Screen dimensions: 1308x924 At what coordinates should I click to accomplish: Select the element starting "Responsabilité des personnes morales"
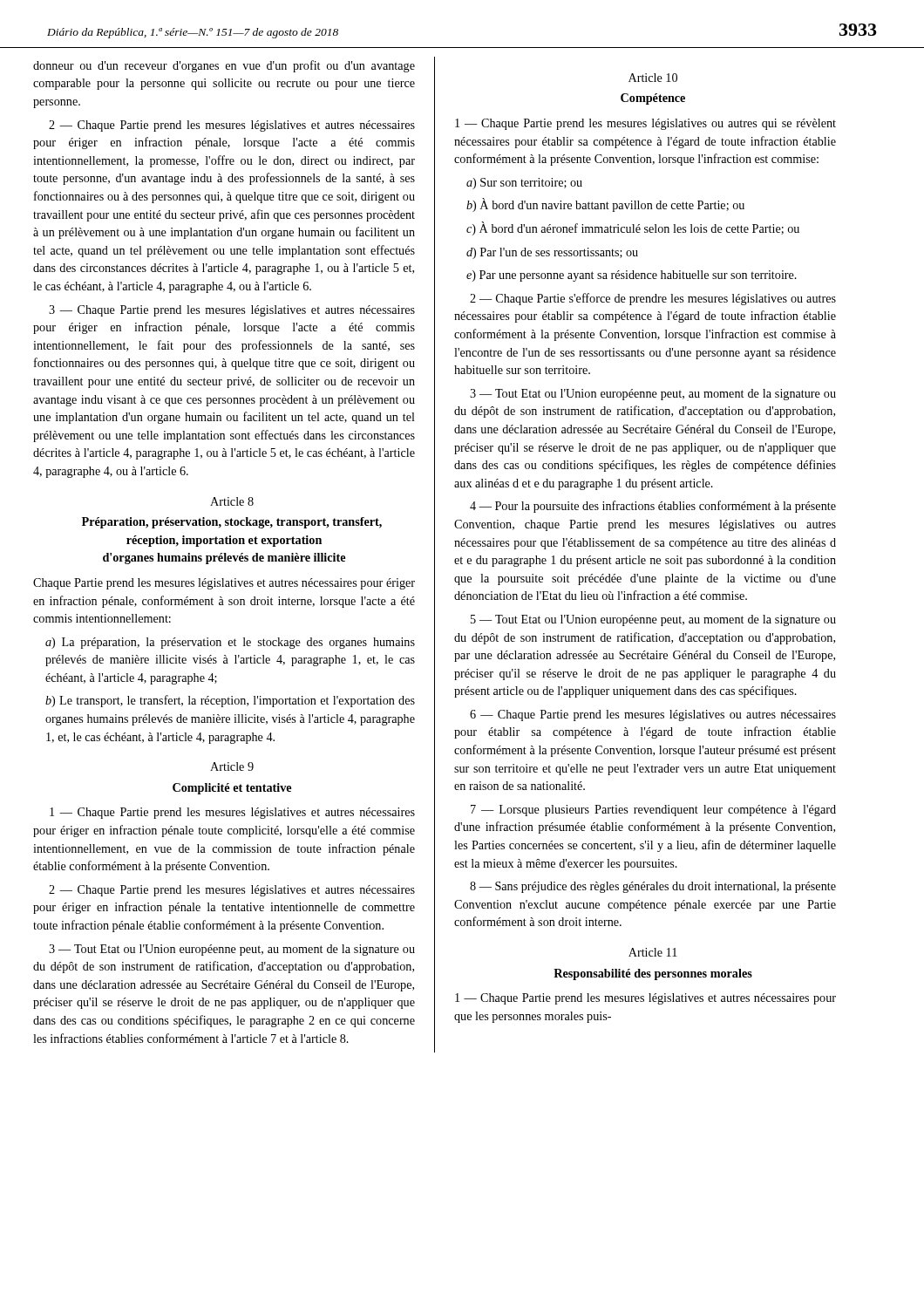pyautogui.click(x=645, y=973)
